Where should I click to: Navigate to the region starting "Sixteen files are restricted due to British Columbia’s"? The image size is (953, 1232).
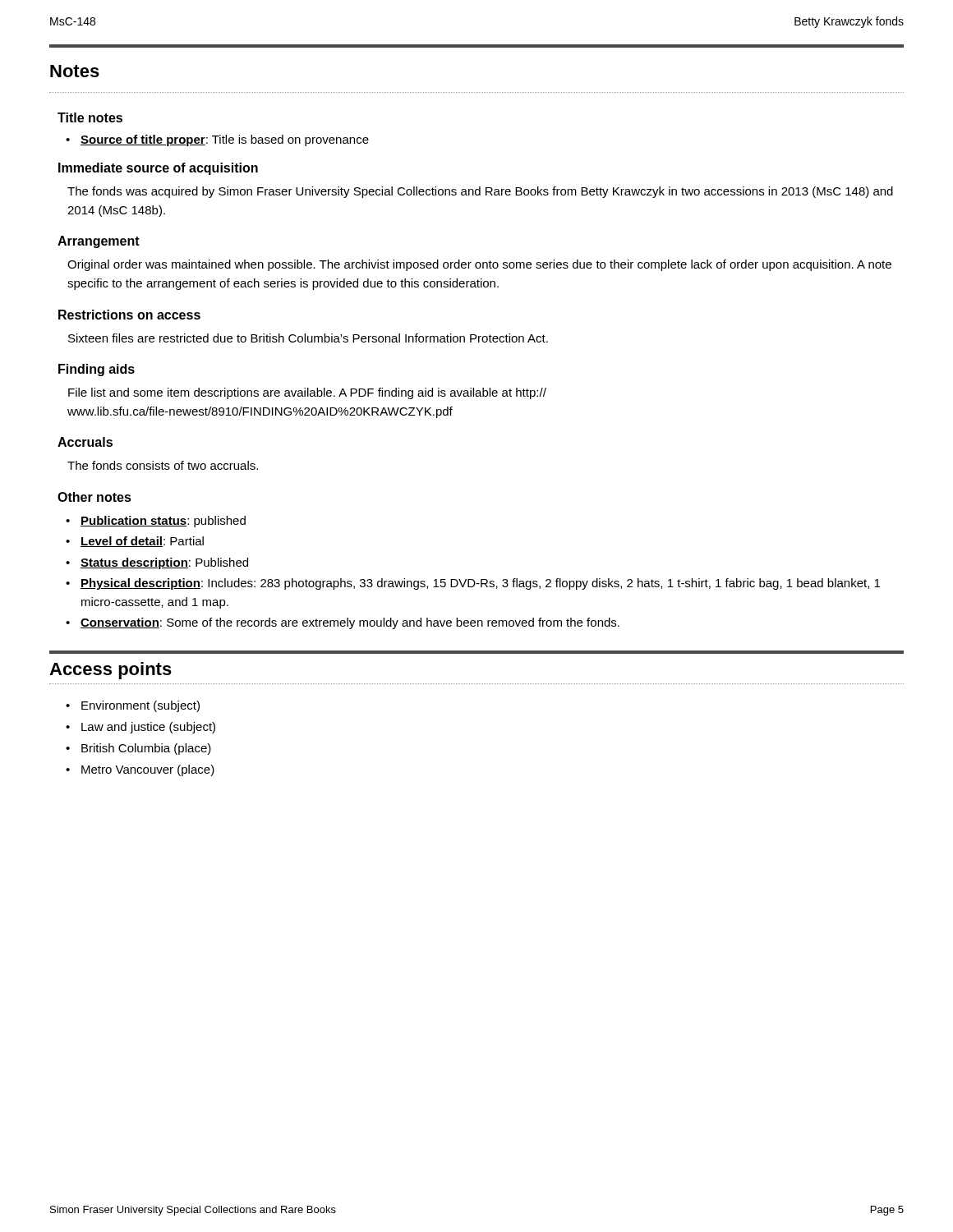[308, 338]
